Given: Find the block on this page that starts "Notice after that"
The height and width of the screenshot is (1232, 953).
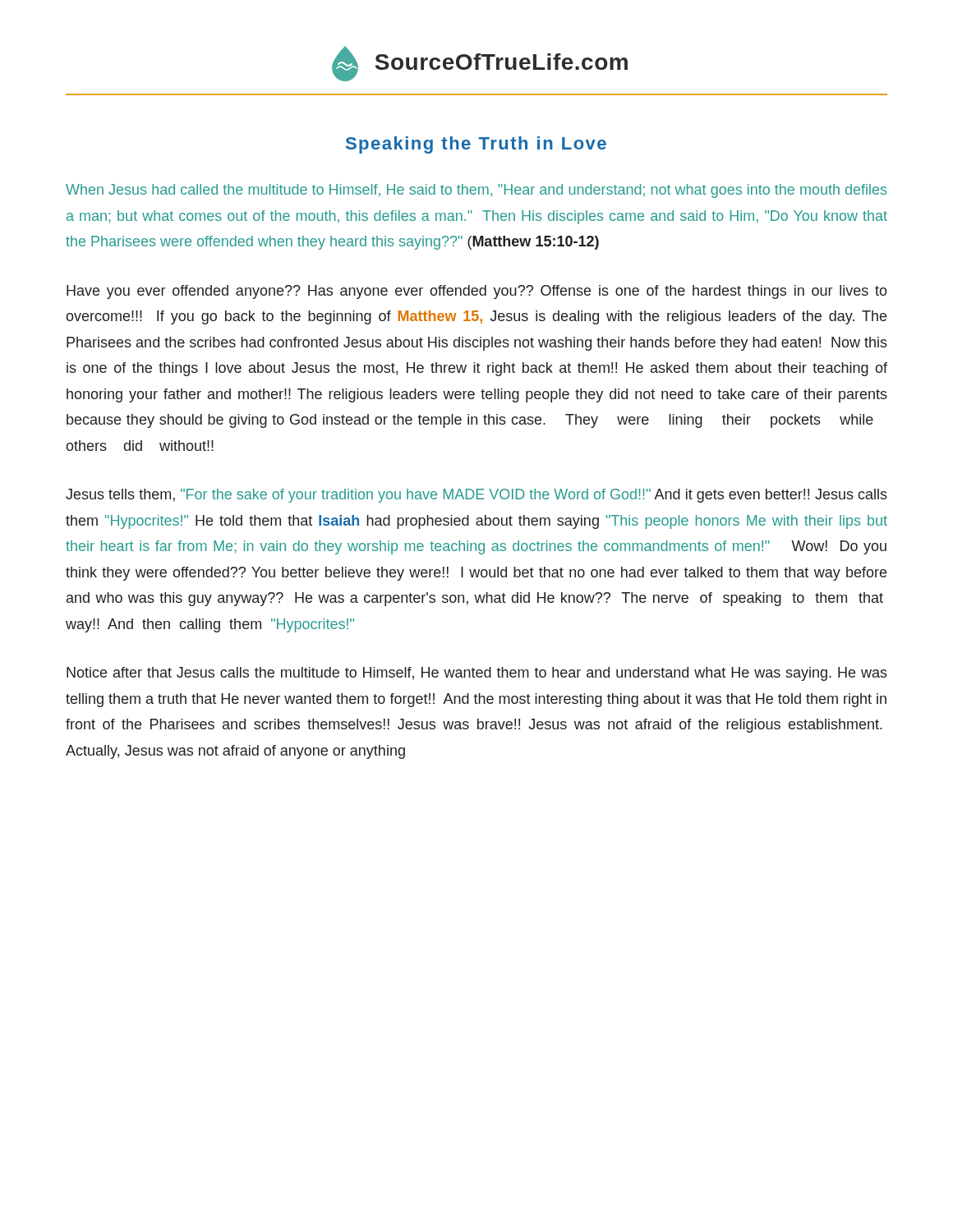Looking at the screenshot, I should point(476,711).
